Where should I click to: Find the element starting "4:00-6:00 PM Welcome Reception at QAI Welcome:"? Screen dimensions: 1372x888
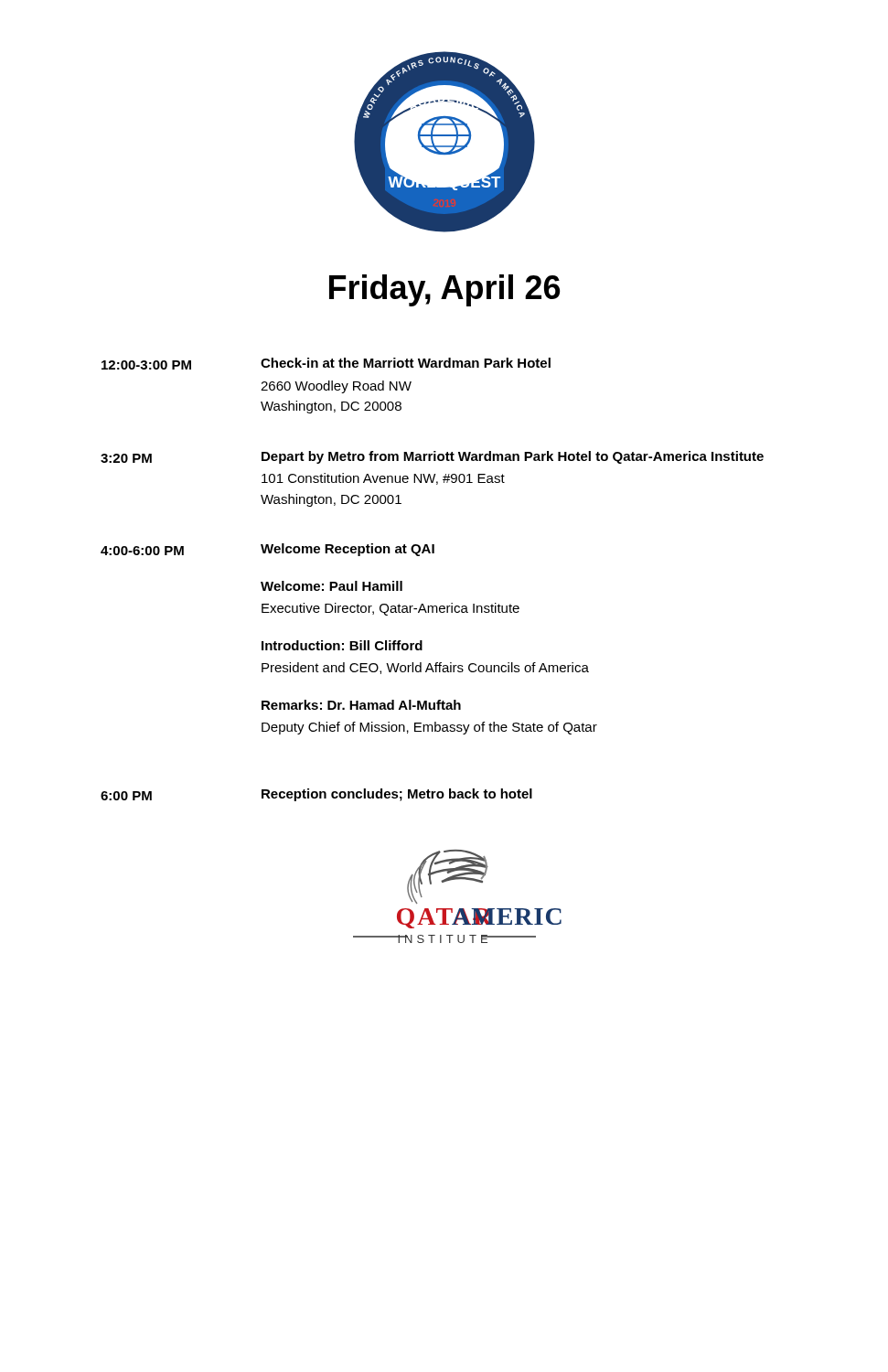[267, 550]
